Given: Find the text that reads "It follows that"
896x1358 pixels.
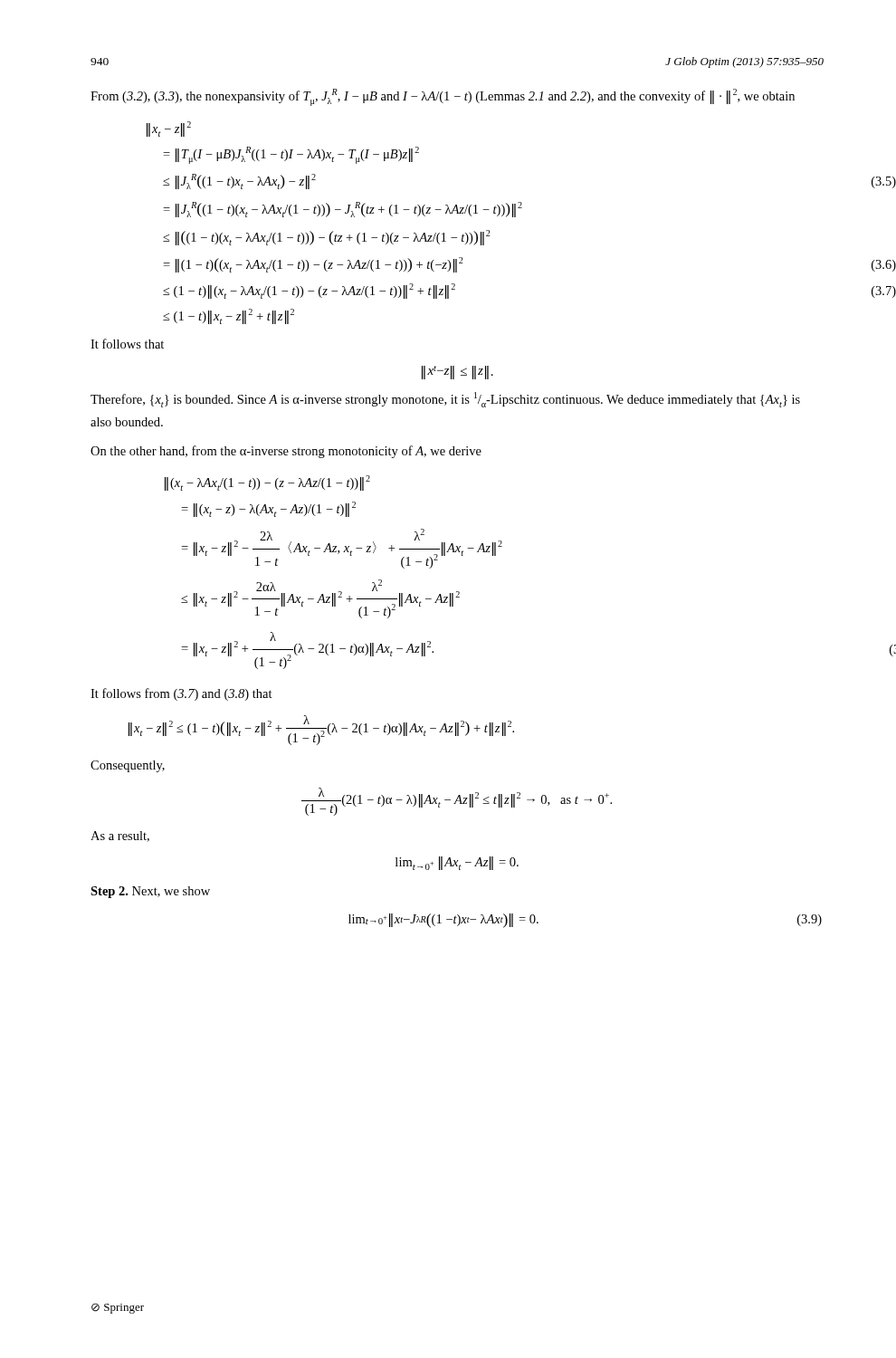Looking at the screenshot, I should [127, 344].
